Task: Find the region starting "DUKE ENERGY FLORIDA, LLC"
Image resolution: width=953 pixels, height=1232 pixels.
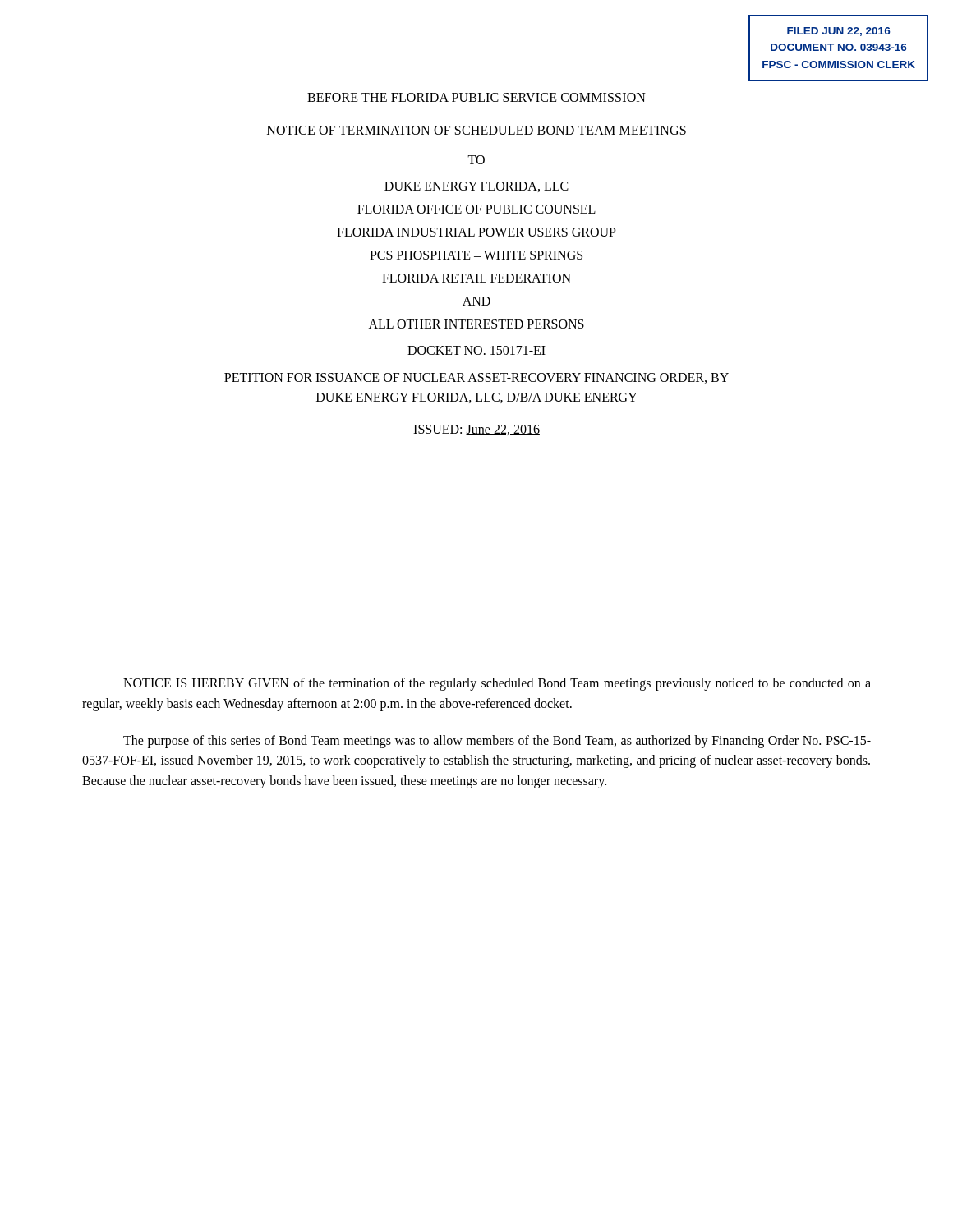Action: click(x=476, y=186)
